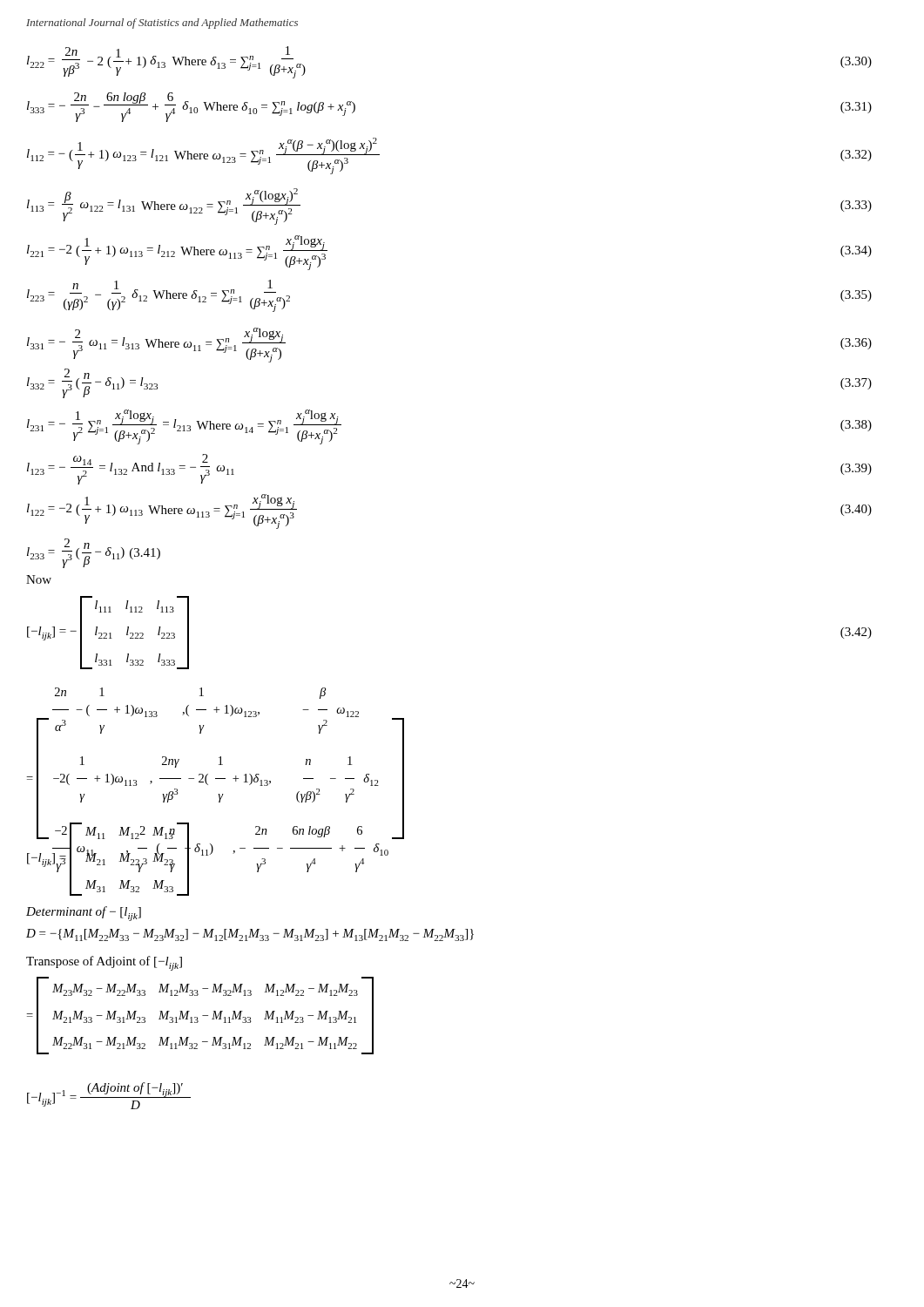The image size is (924, 1307).
Task: Click where it says "[−lijk]−1 = (Adjoint of [−lijk])′ D"
Action: point(108,1097)
